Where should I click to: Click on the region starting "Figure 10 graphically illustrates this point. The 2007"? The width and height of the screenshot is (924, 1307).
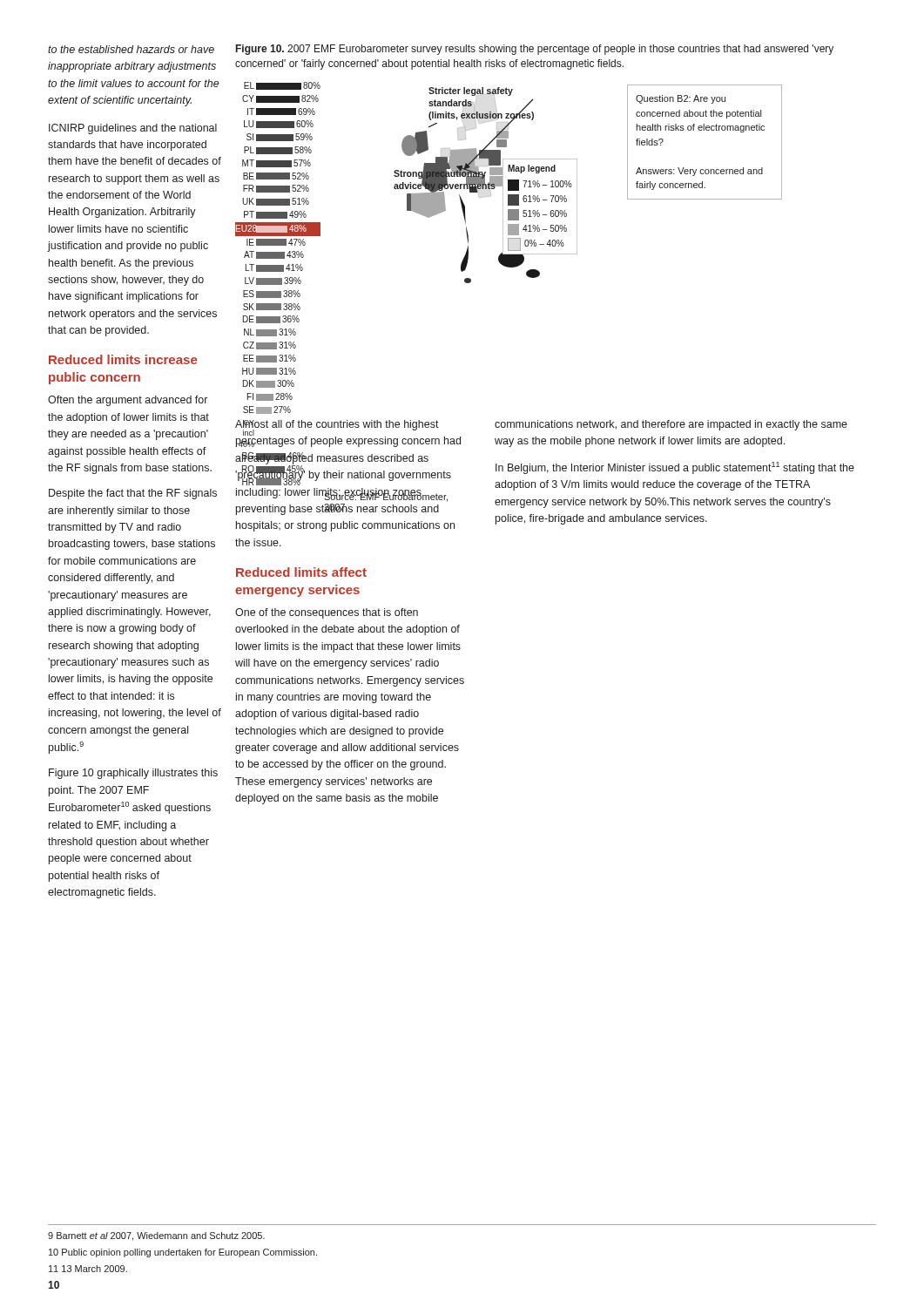pyautogui.click(x=133, y=833)
